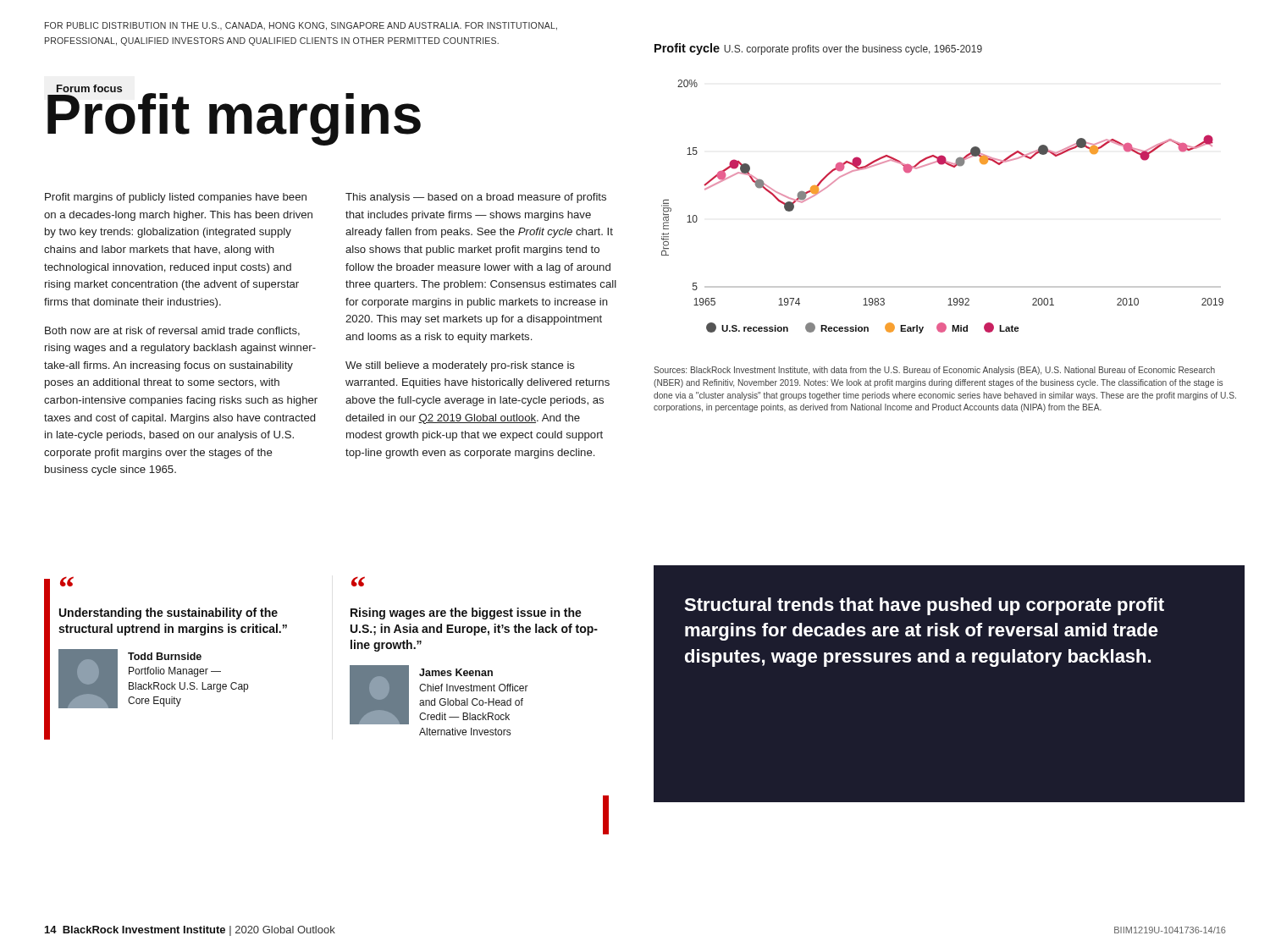
Task: Point to "Forum focus"
Action: point(89,88)
